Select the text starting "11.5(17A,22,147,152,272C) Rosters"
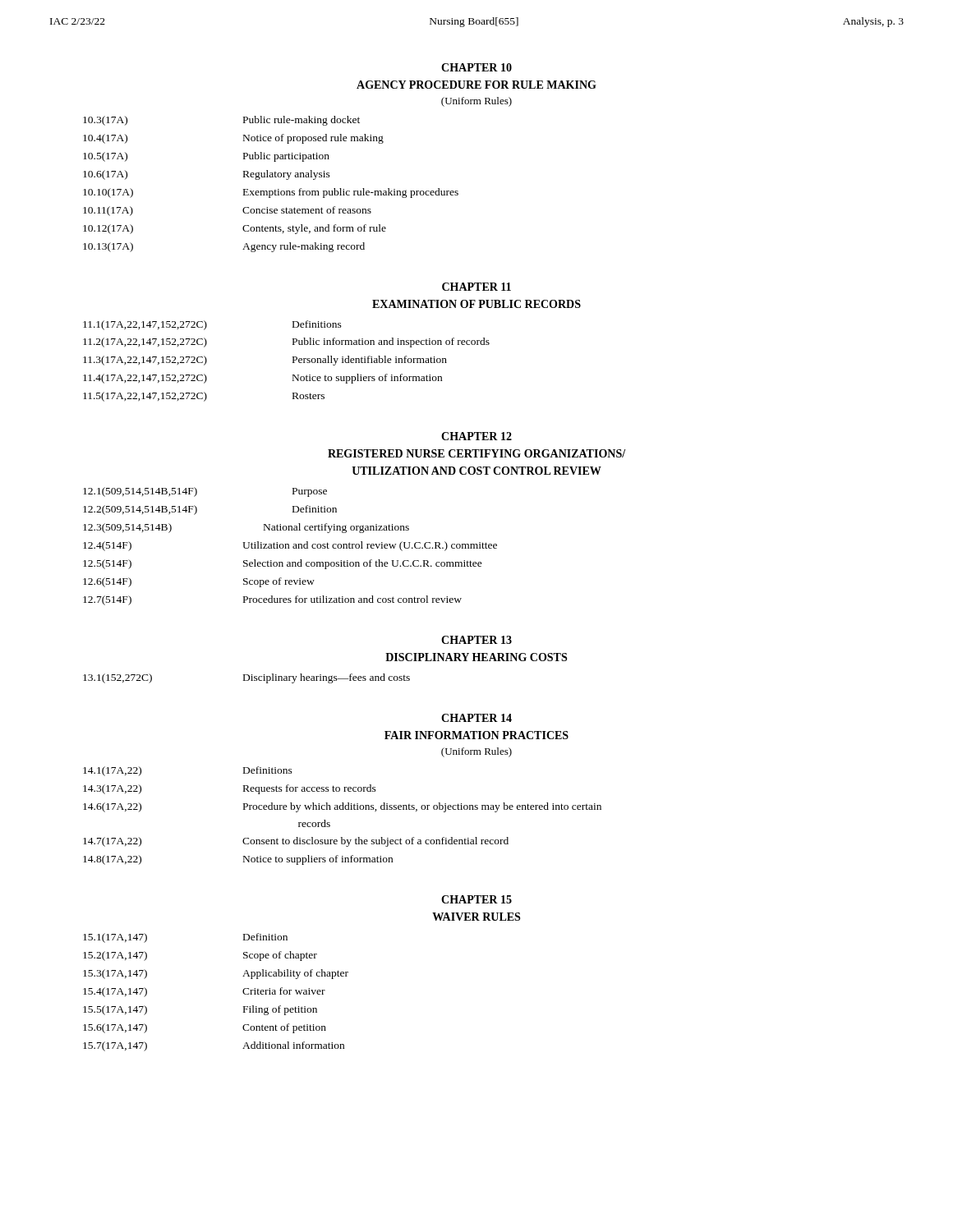 tap(204, 397)
